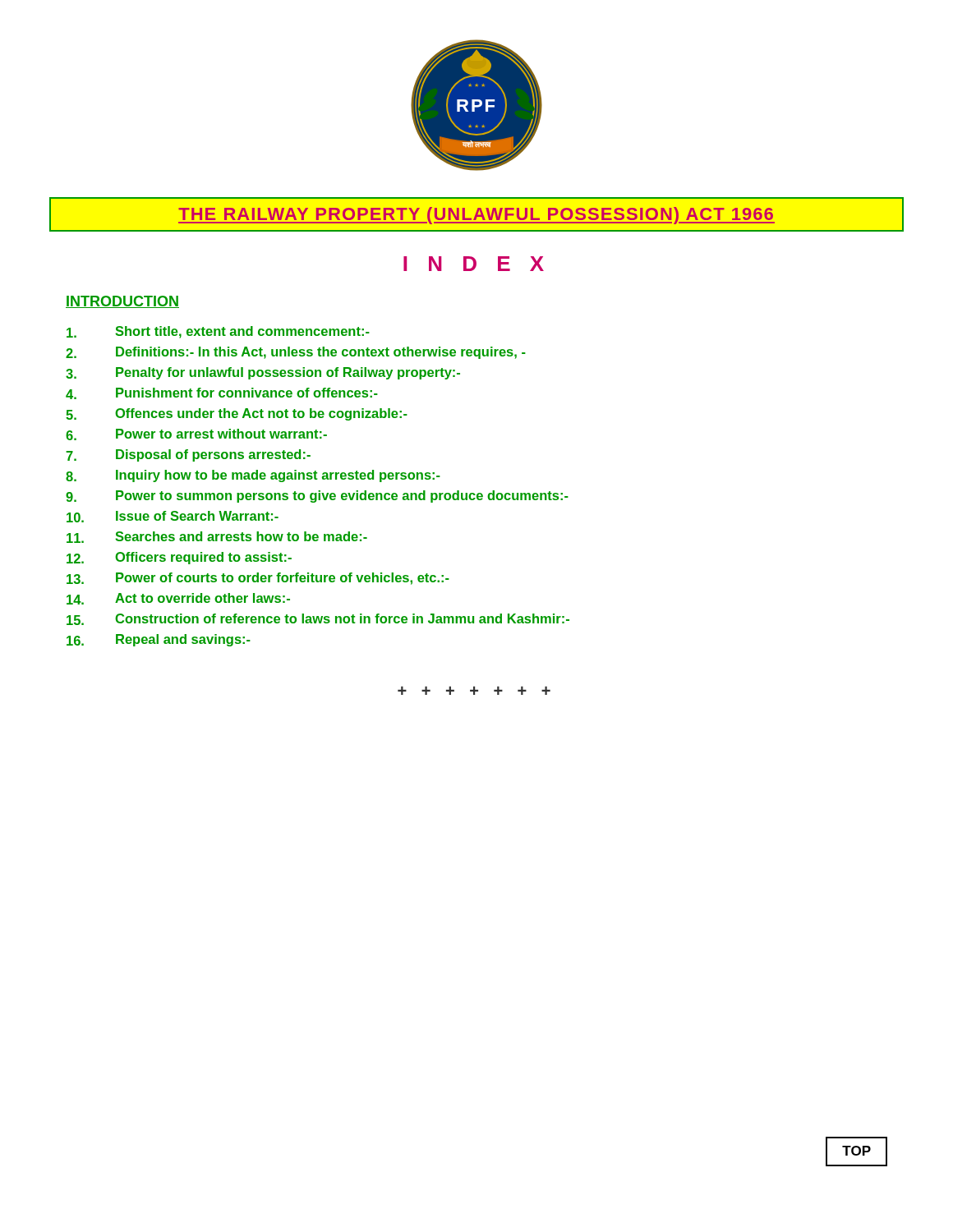Select the passage starting "13. Power of courts to order"
The height and width of the screenshot is (1232, 953).
tap(258, 579)
